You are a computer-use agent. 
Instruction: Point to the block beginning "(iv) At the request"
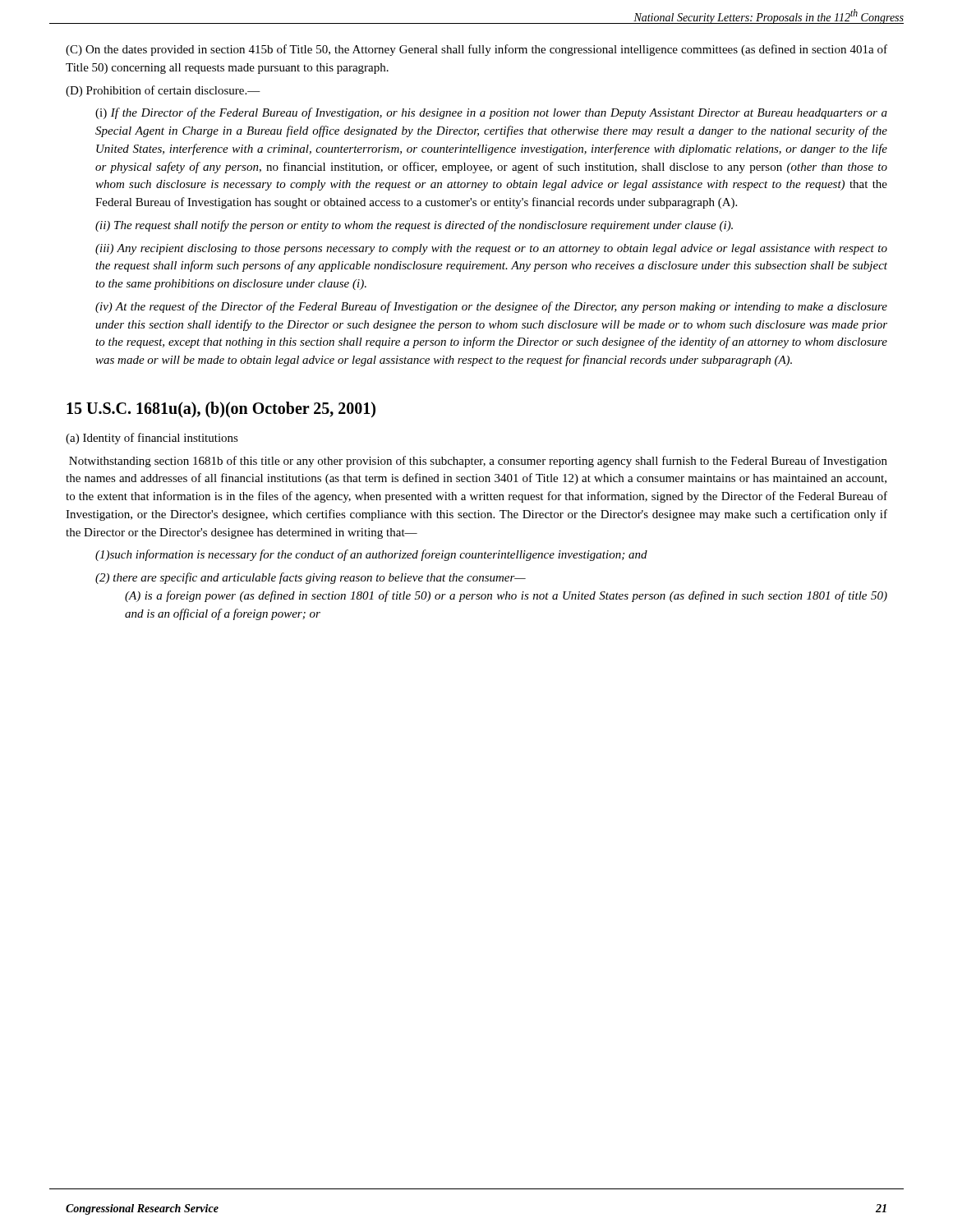click(x=491, y=333)
